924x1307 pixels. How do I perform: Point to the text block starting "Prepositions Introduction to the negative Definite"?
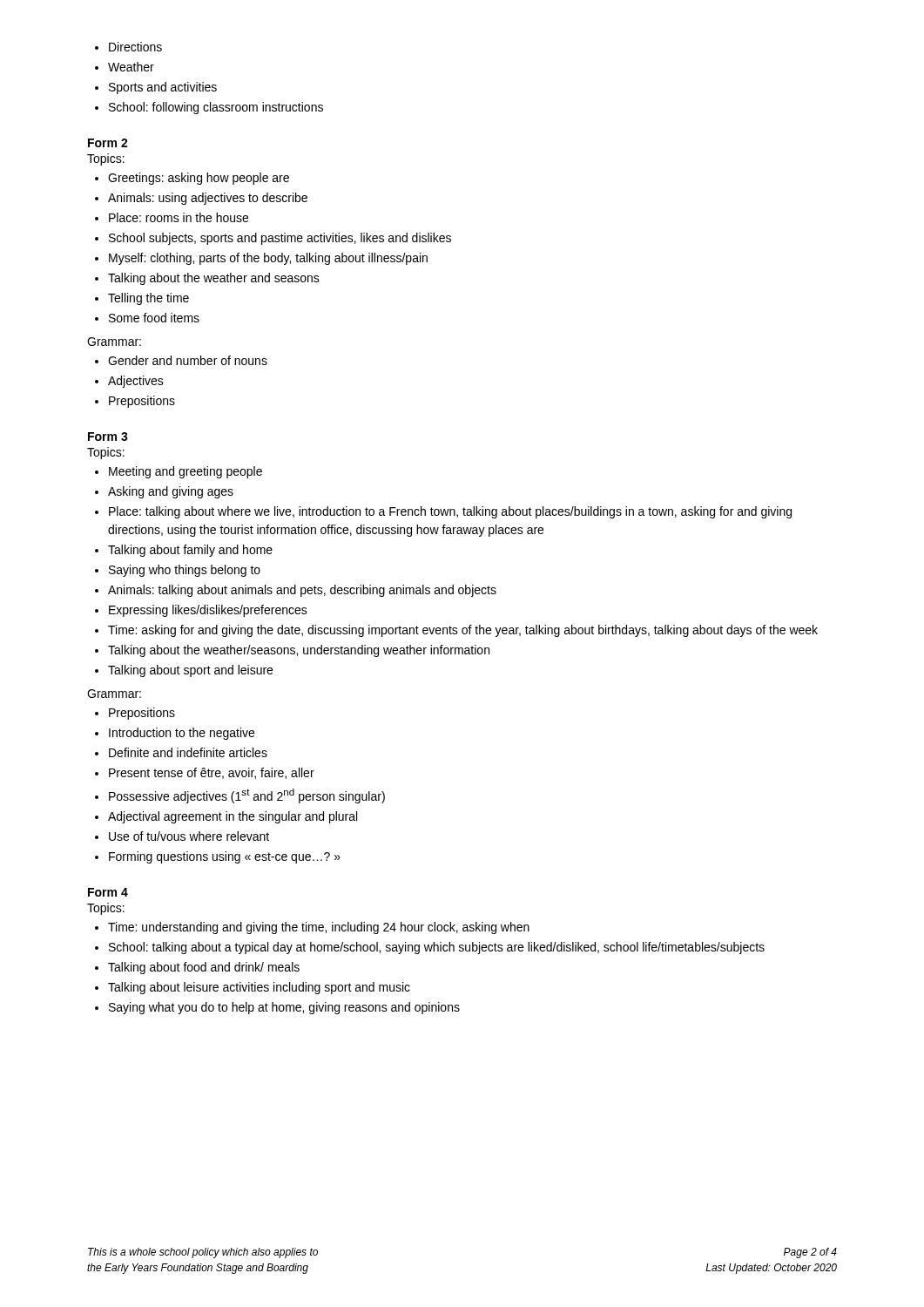[135, 714]
